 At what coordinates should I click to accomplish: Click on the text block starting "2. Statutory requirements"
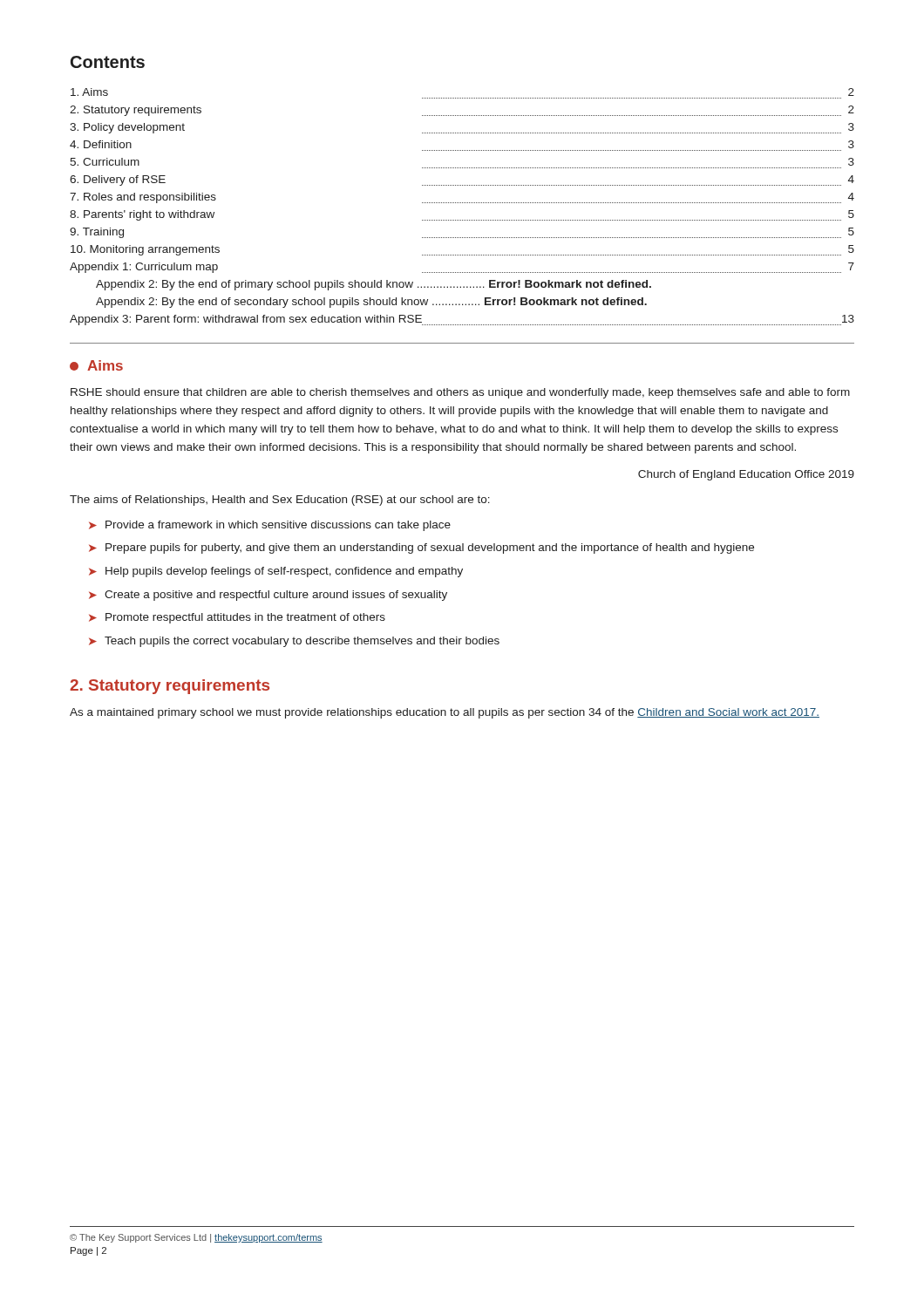170,685
